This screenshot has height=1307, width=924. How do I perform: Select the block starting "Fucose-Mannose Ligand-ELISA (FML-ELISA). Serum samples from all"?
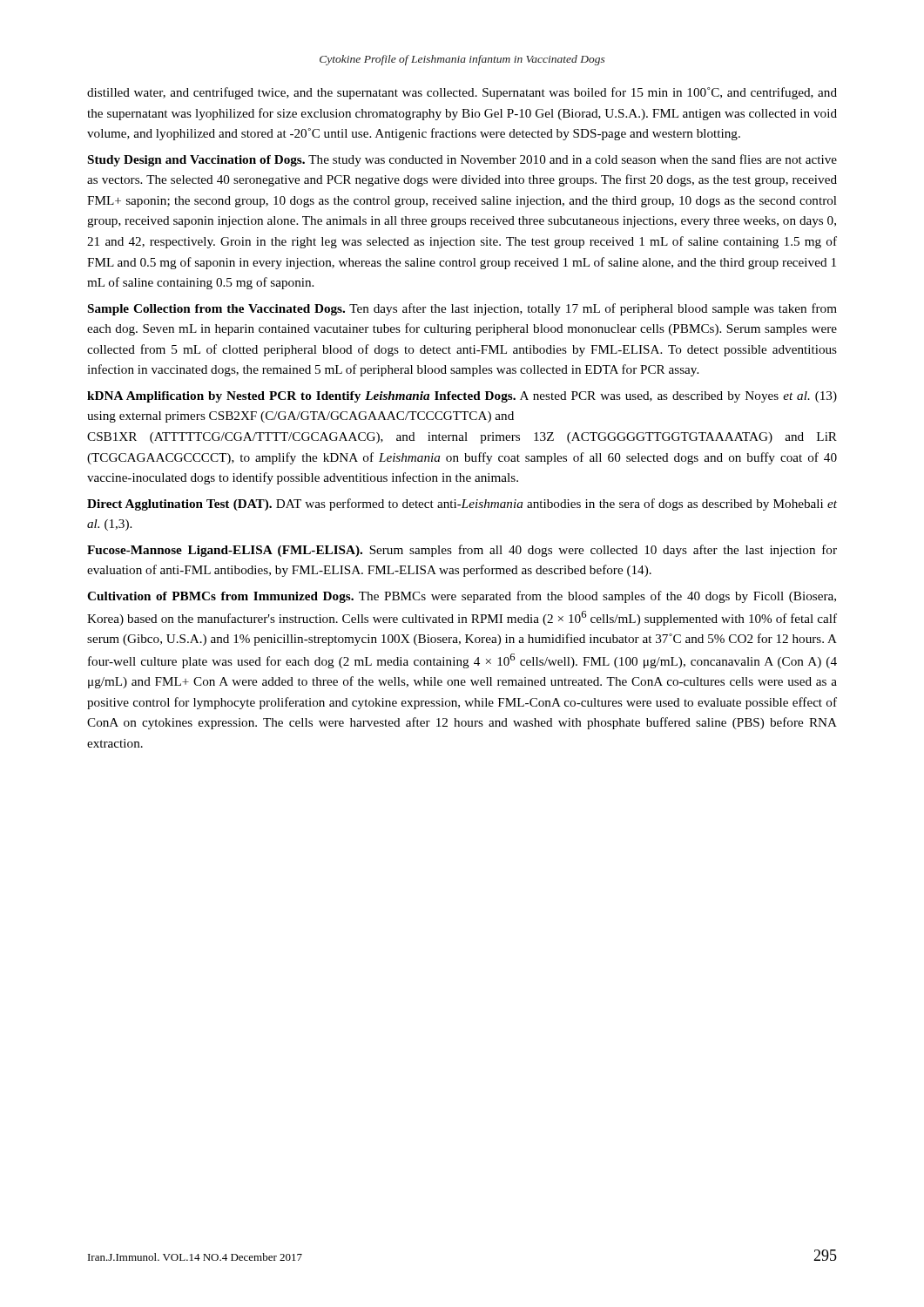pyautogui.click(x=462, y=560)
